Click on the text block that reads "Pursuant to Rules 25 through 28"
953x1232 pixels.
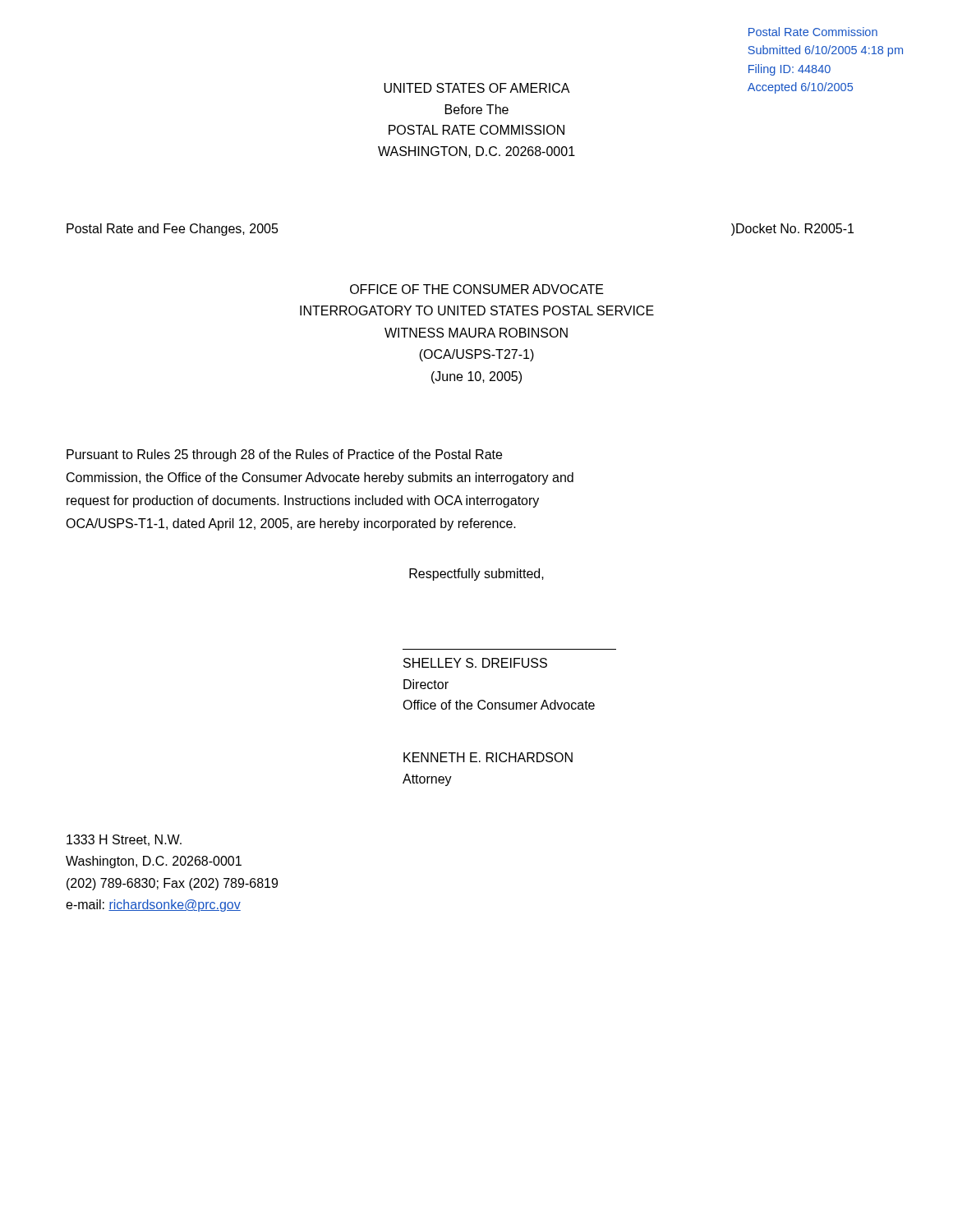[x=284, y=455]
